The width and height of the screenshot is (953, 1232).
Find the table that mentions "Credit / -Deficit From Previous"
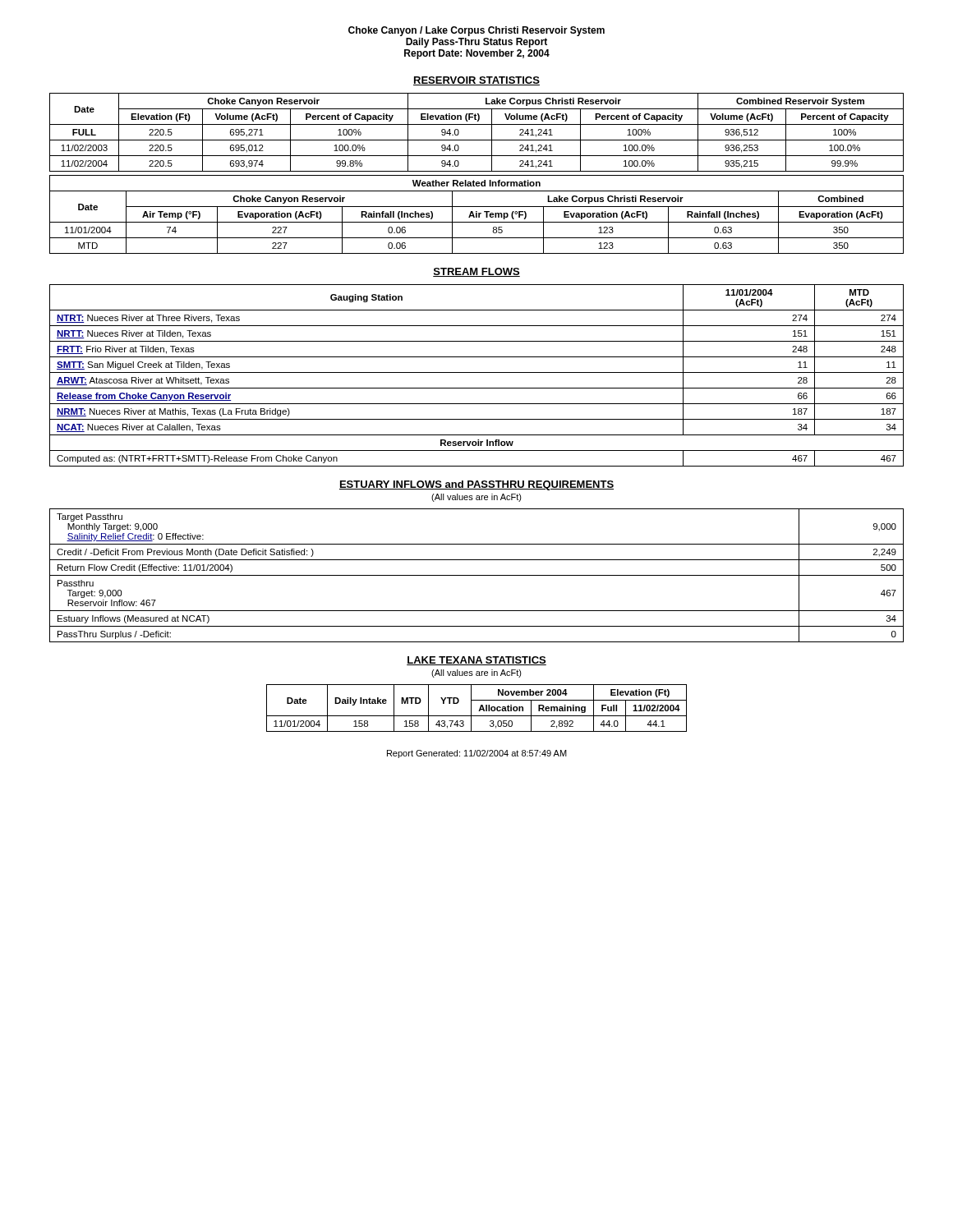(x=476, y=575)
